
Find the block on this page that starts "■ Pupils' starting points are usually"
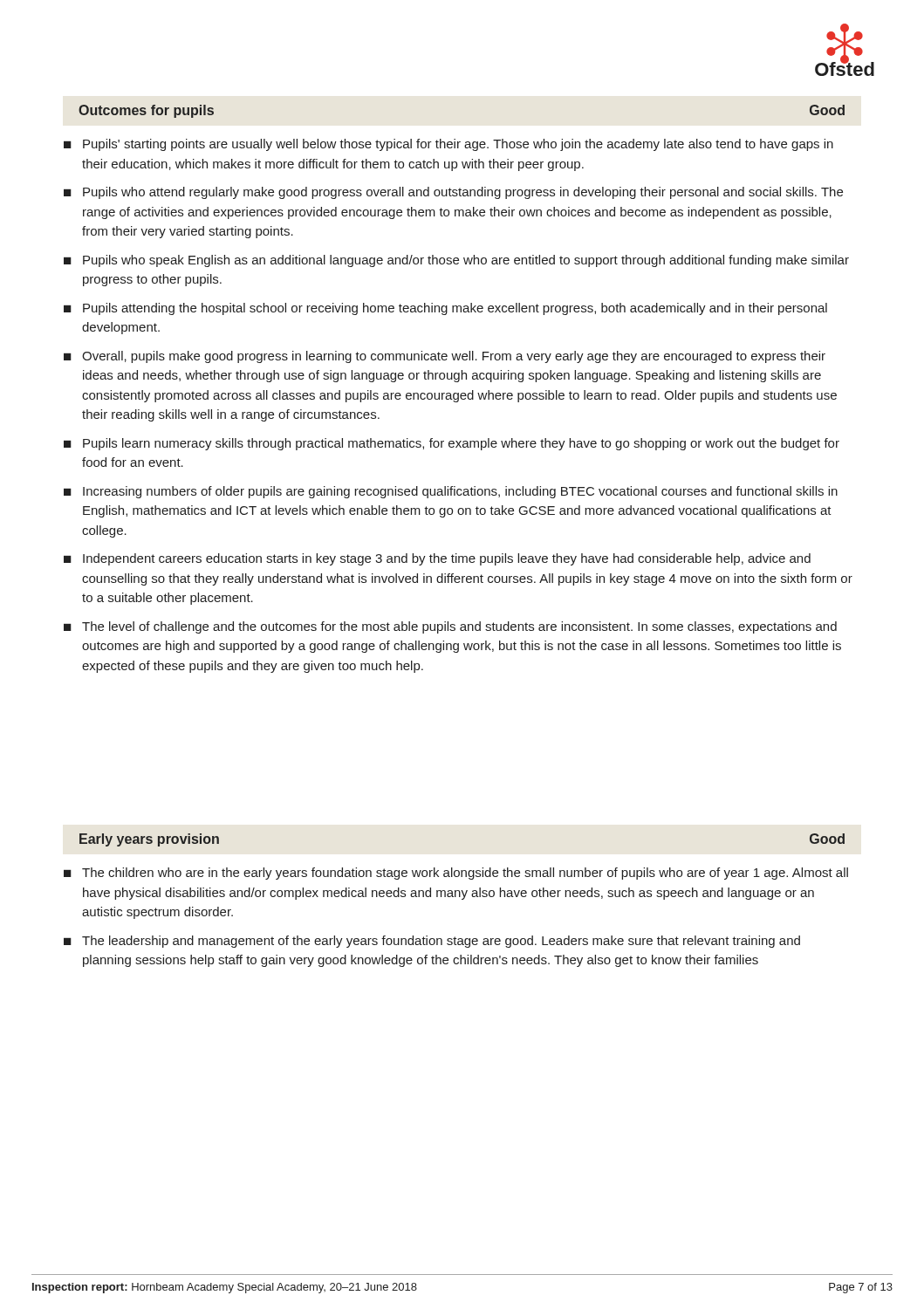click(x=458, y=154)
